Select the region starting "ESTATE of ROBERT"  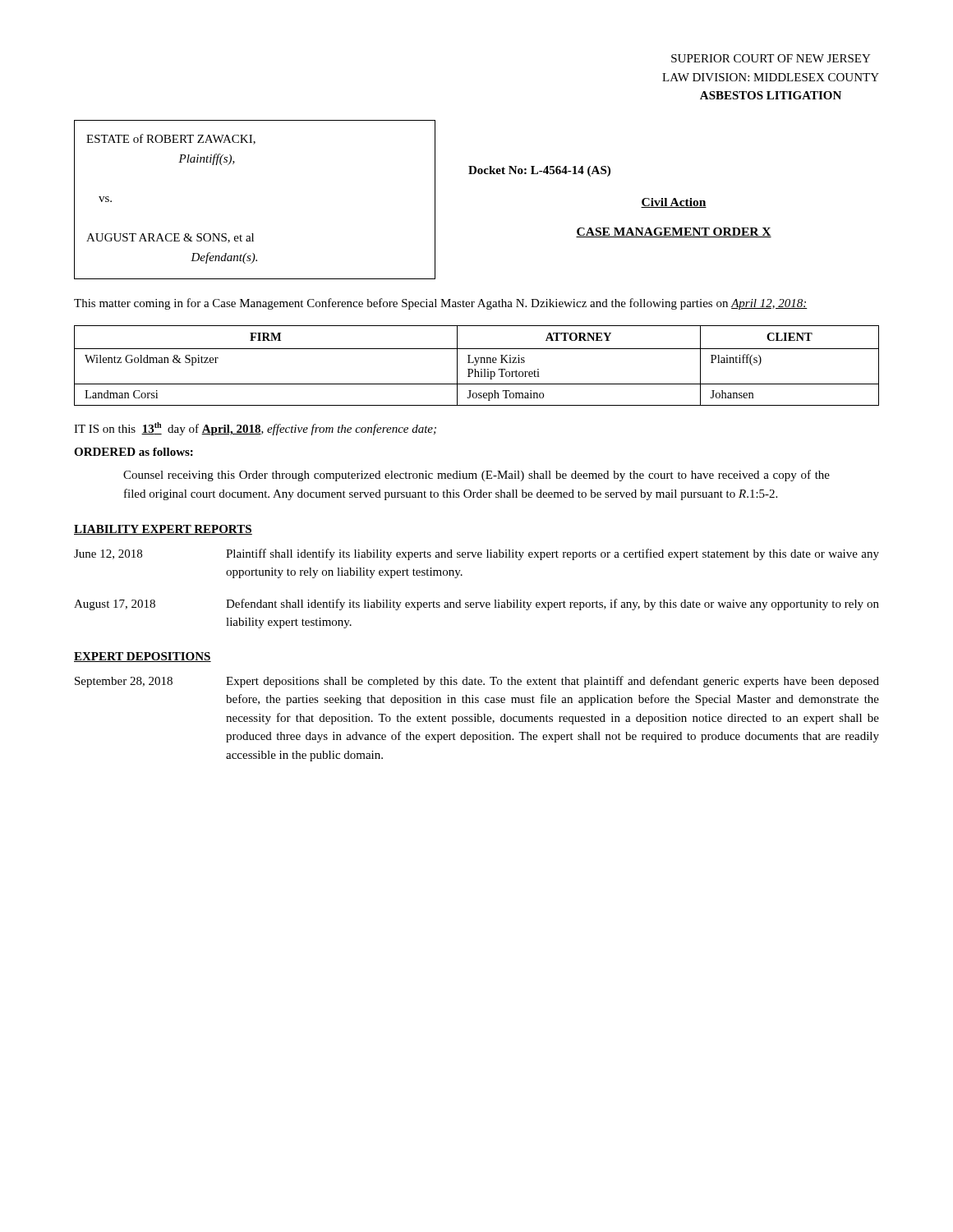point(171,139)
